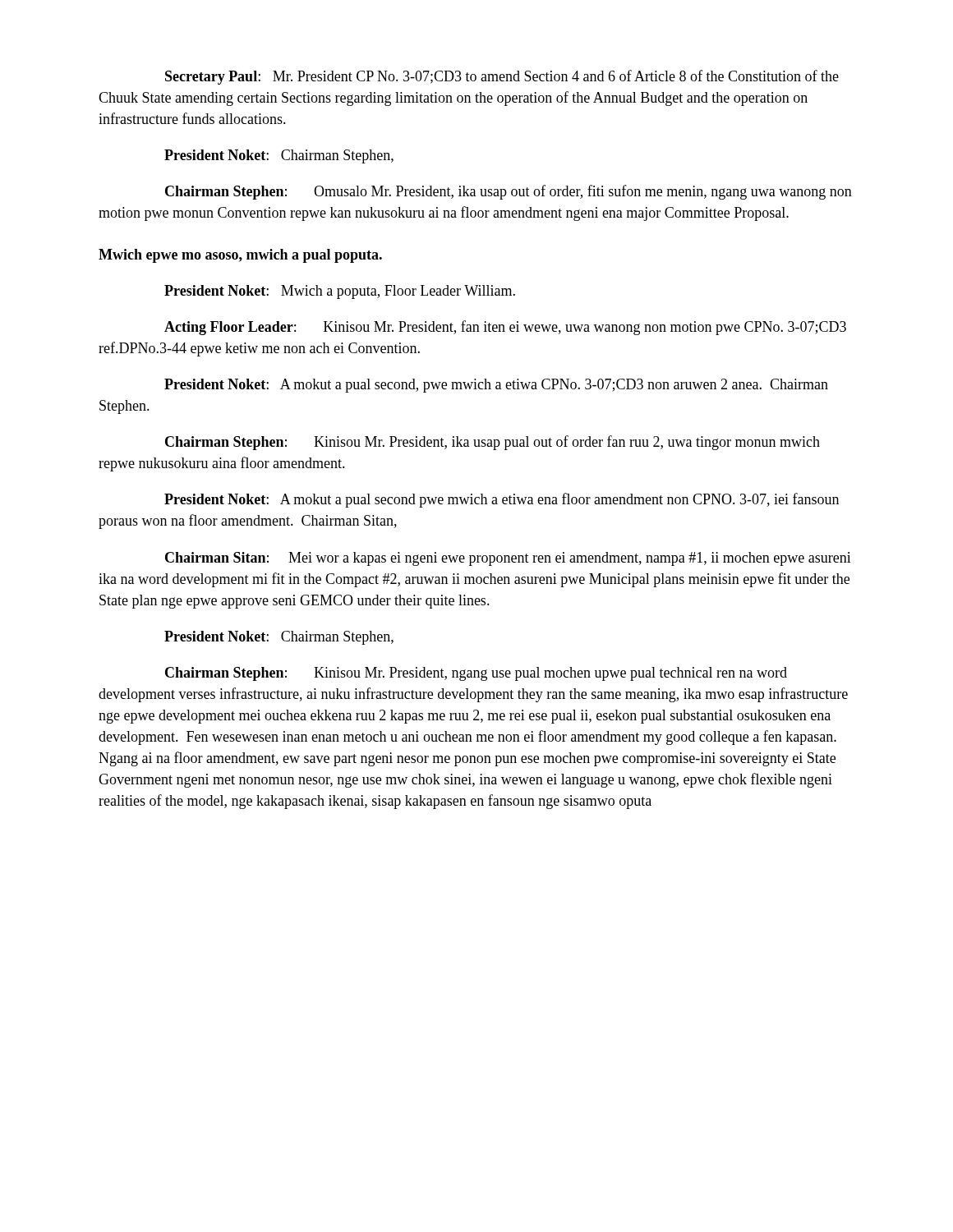Screen dimensions: 1232x953
Task: Click on the text starting "Mwich epwe mo asoso,"
Action: click(x=240, y=254)
